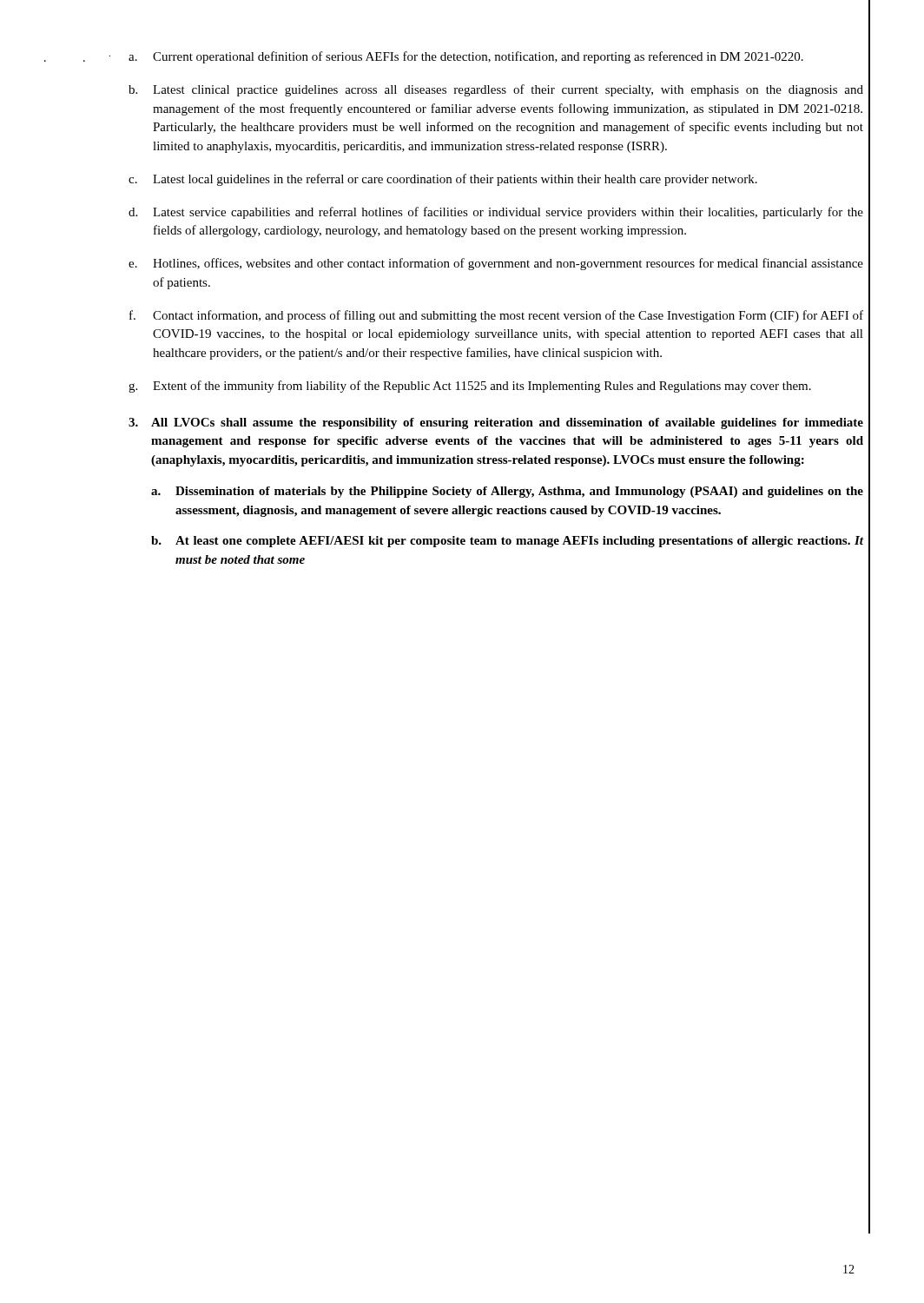The width and height of the screenshot is (924, 1303).
Task: Click on the element starting "3. All LVOCs shall"
Action: [496, 497]
